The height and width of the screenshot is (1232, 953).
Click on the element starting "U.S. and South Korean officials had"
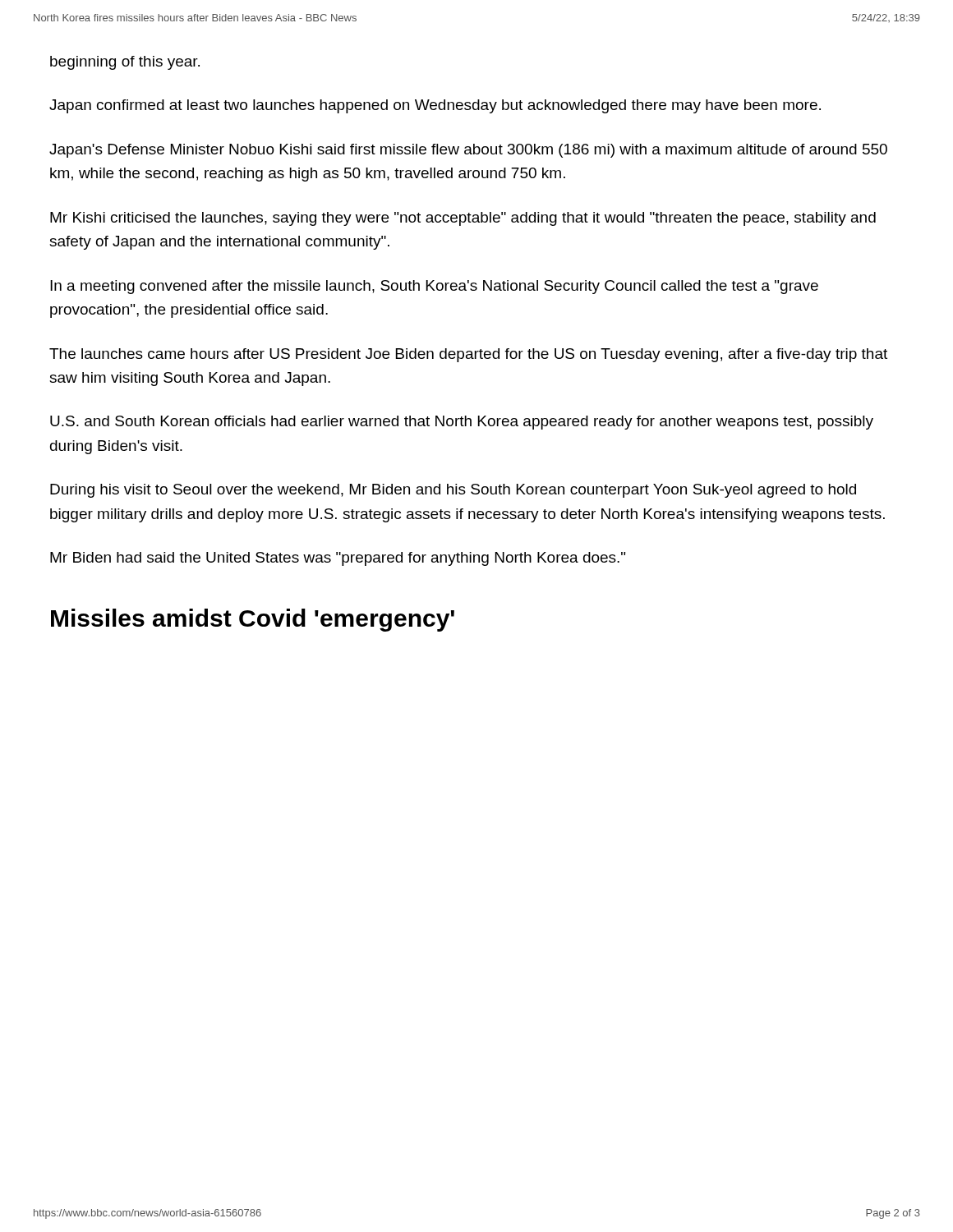pyautogui.click(x=461, y=433)
